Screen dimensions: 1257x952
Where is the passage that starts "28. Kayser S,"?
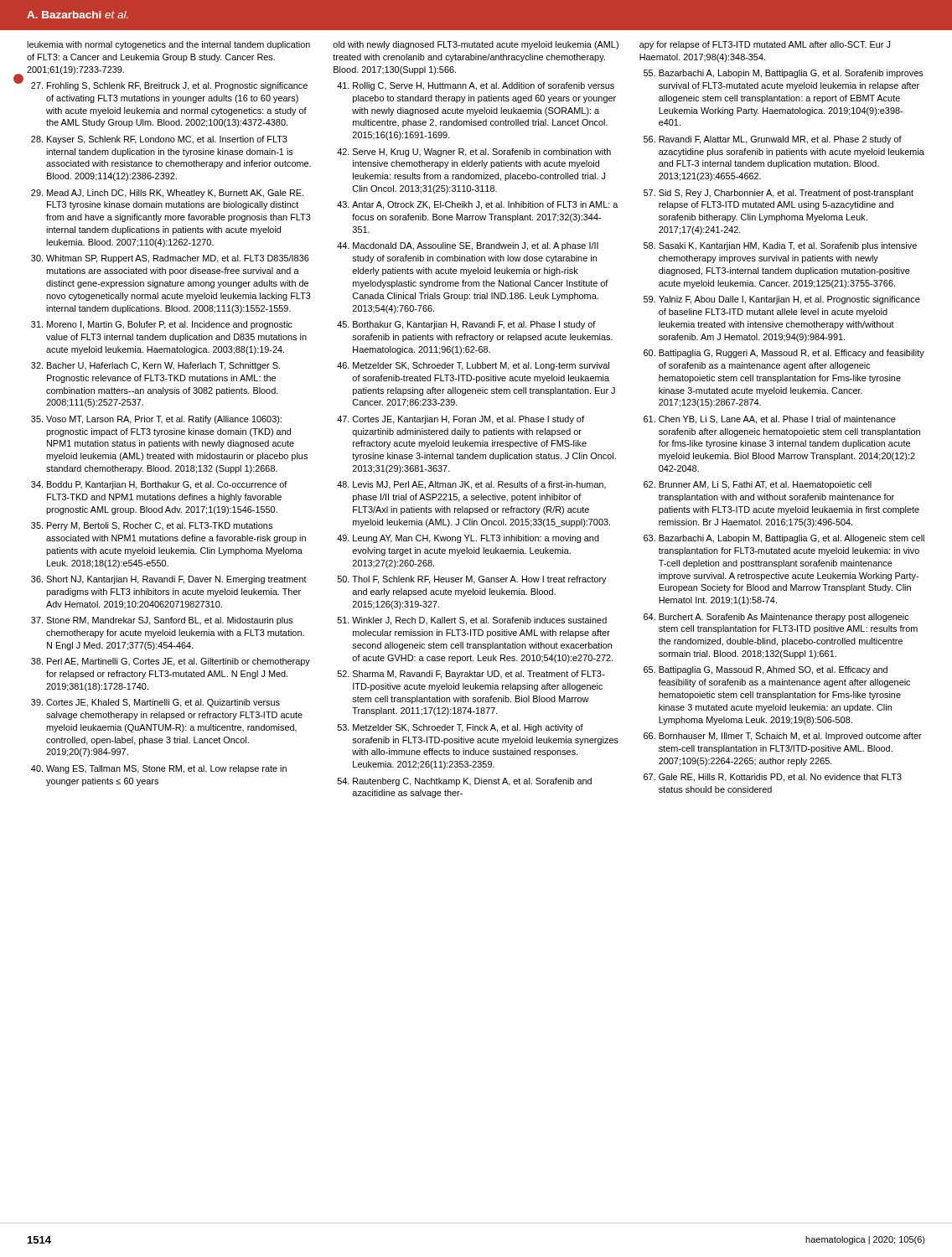tap(170, 158)
